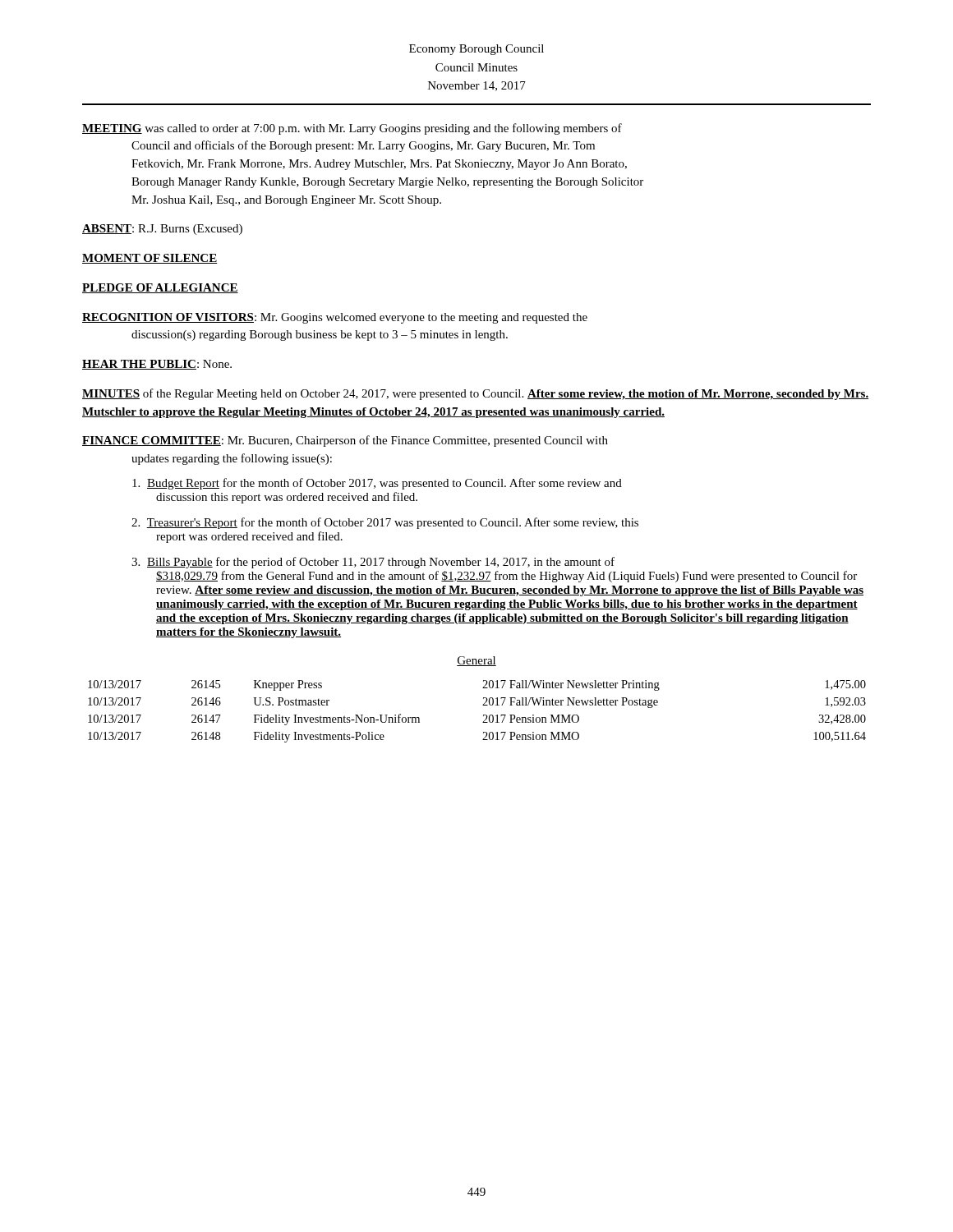Find the text block that says "MEETING was called to order at 7:00 p.m."
The height and width of the screenshot is (1232, 953).
[x=476, y=165]
